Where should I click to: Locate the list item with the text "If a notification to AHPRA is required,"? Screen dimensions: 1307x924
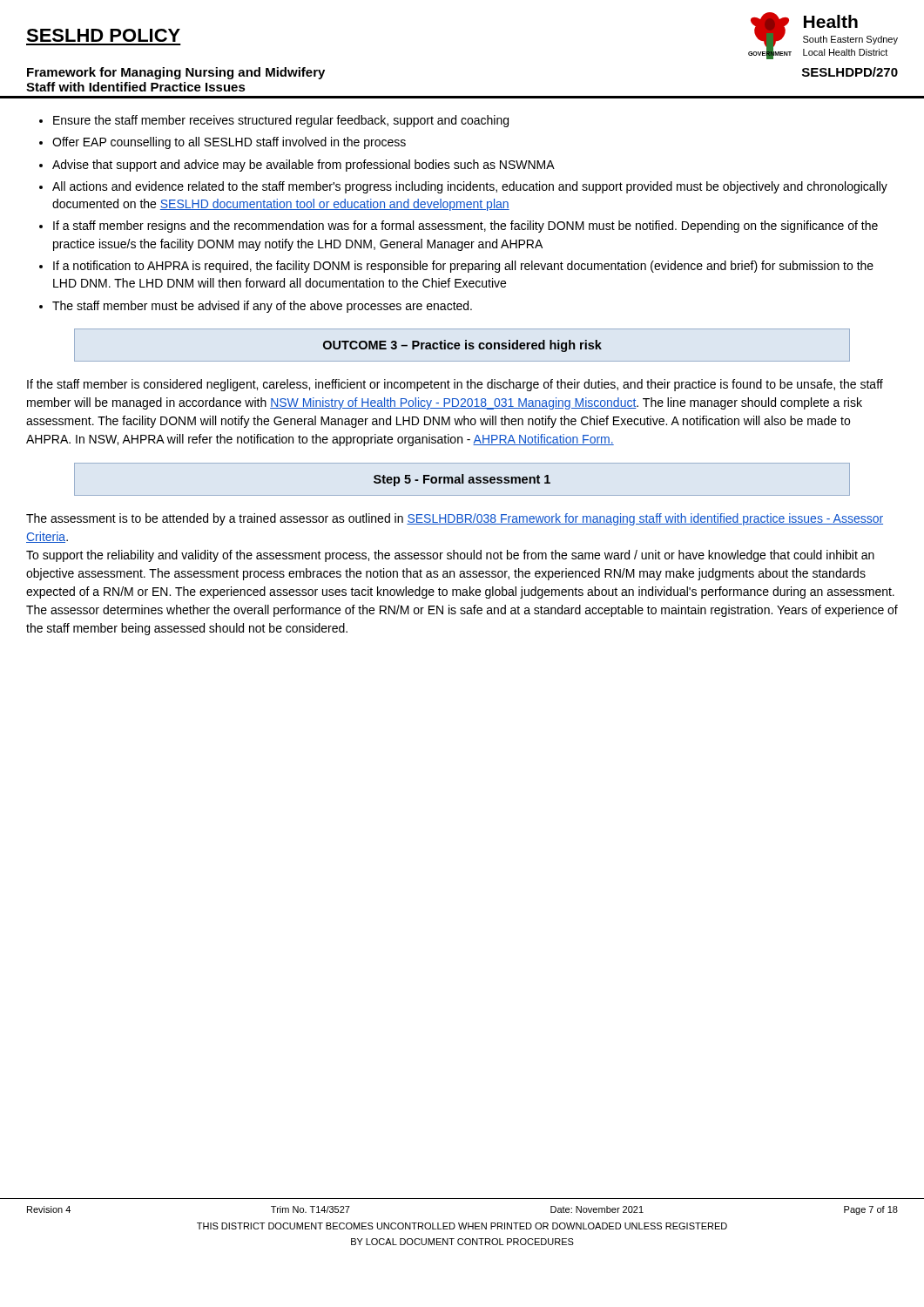tap(463, 275)
